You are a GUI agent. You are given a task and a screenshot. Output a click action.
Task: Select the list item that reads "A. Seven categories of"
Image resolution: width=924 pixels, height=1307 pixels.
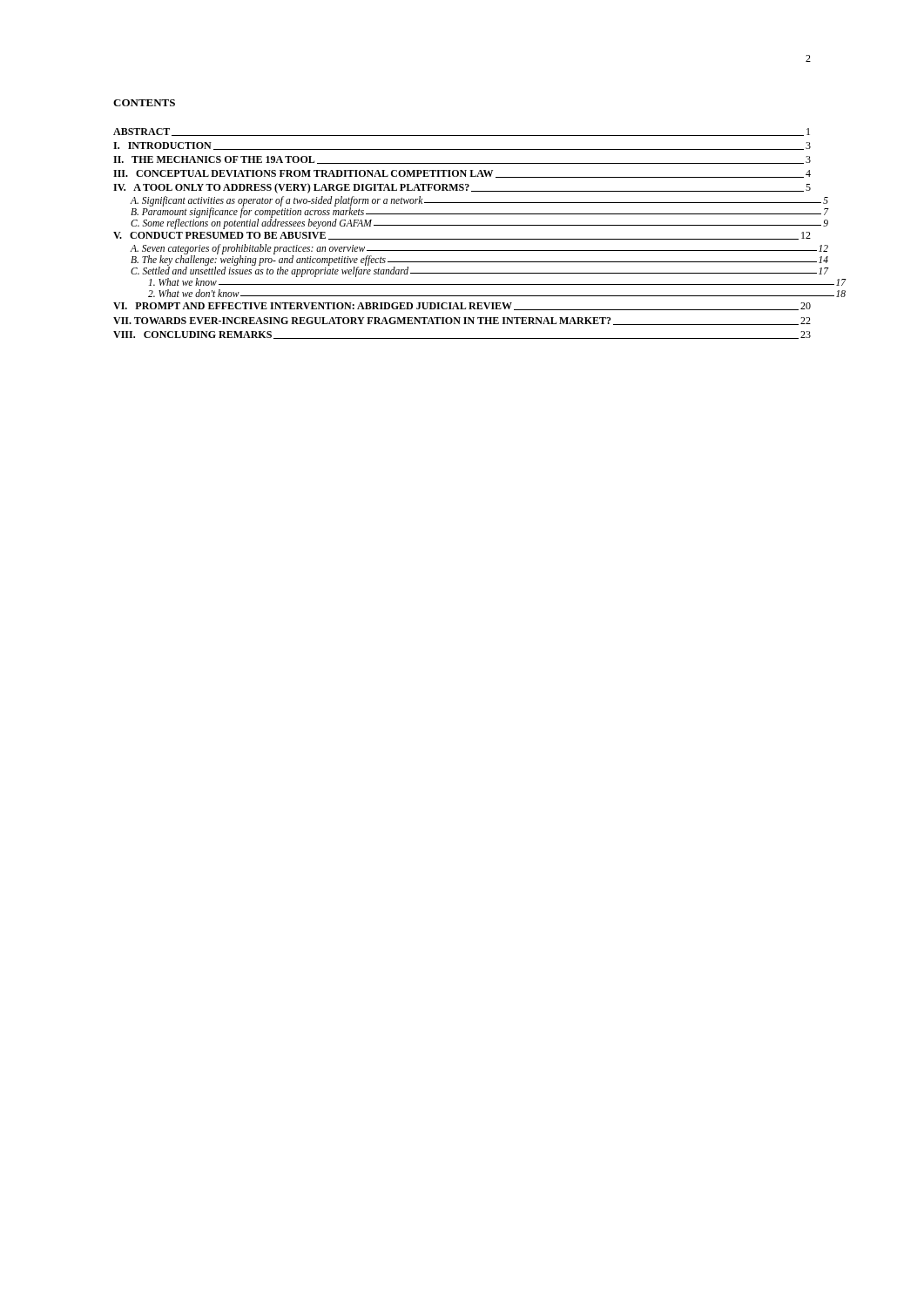[x=462, y=248]
